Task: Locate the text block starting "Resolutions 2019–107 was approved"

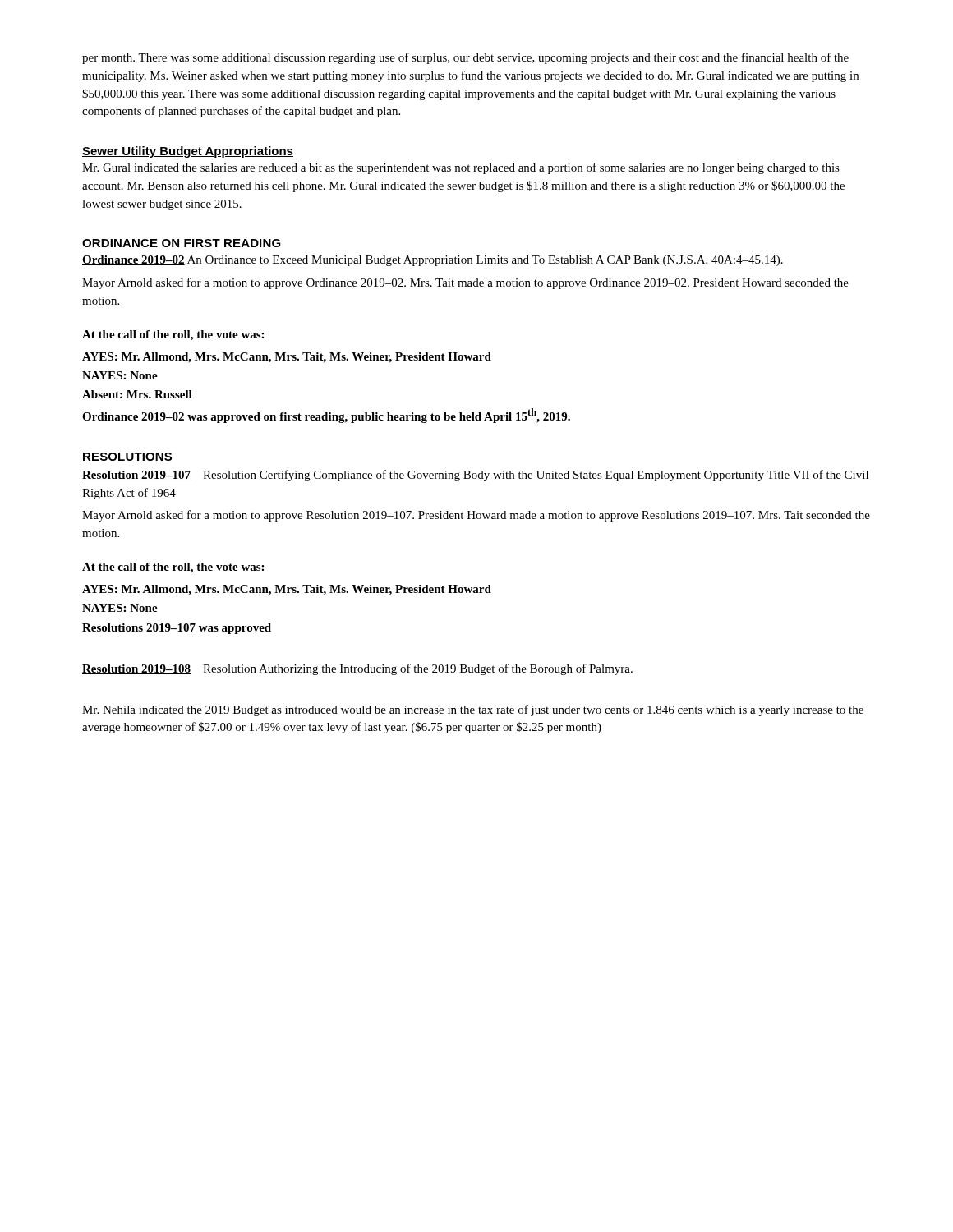Action: pos(177,629)
